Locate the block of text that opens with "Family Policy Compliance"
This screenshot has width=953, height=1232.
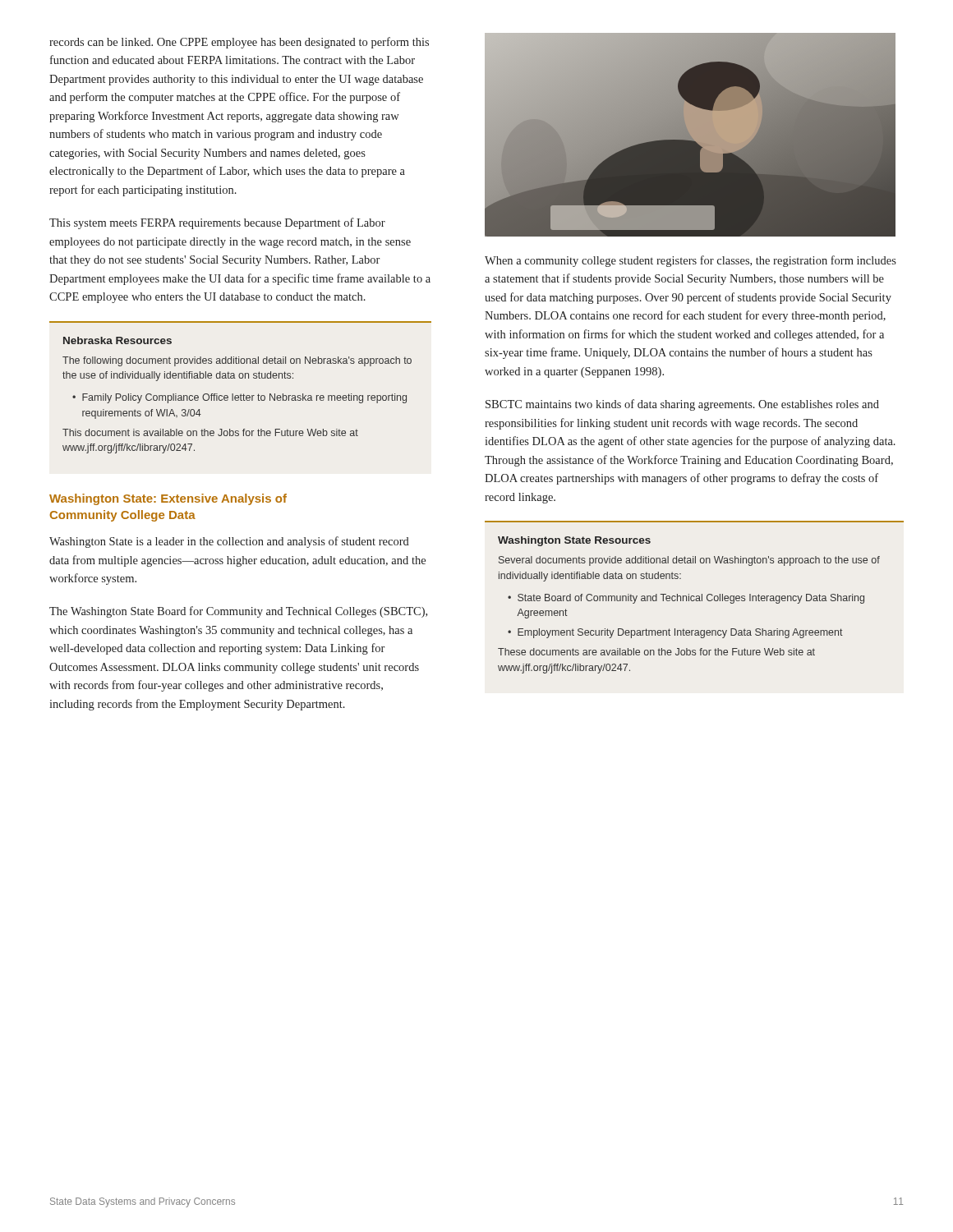coord(245,405)
